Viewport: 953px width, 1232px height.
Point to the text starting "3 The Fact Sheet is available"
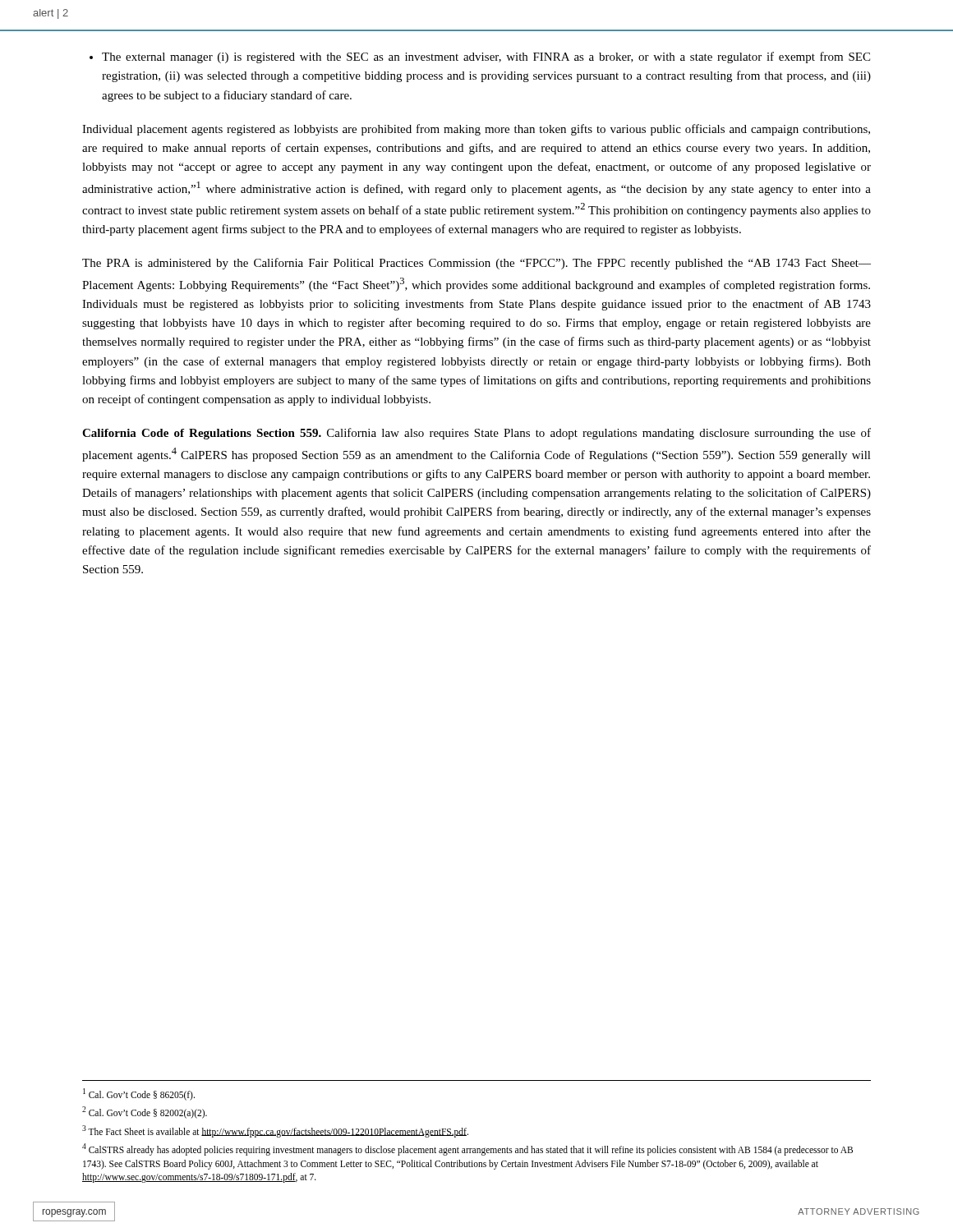click(276, 1130)
